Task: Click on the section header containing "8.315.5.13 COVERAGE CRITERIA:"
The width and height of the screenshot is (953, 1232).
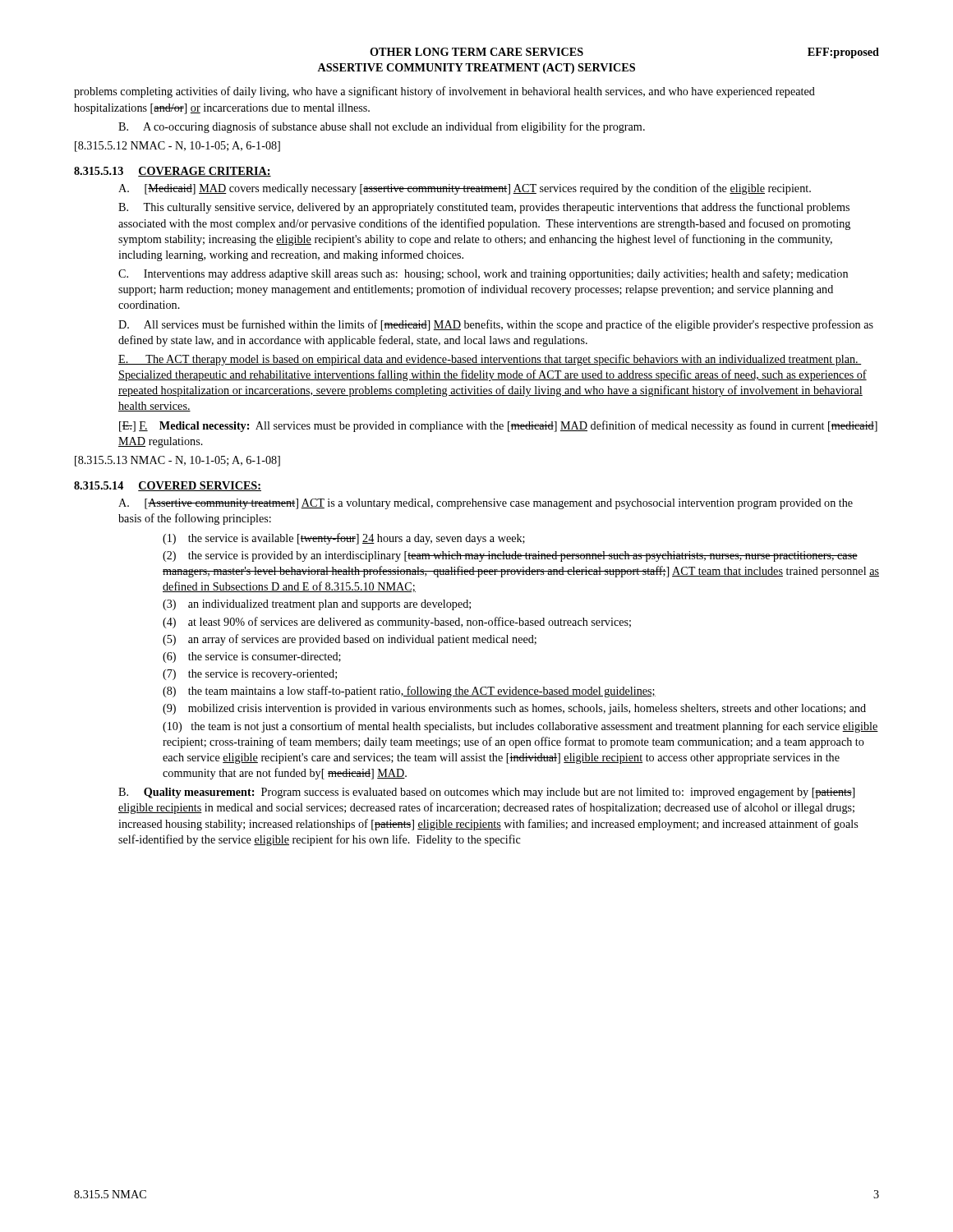Action: click(172, 171)
